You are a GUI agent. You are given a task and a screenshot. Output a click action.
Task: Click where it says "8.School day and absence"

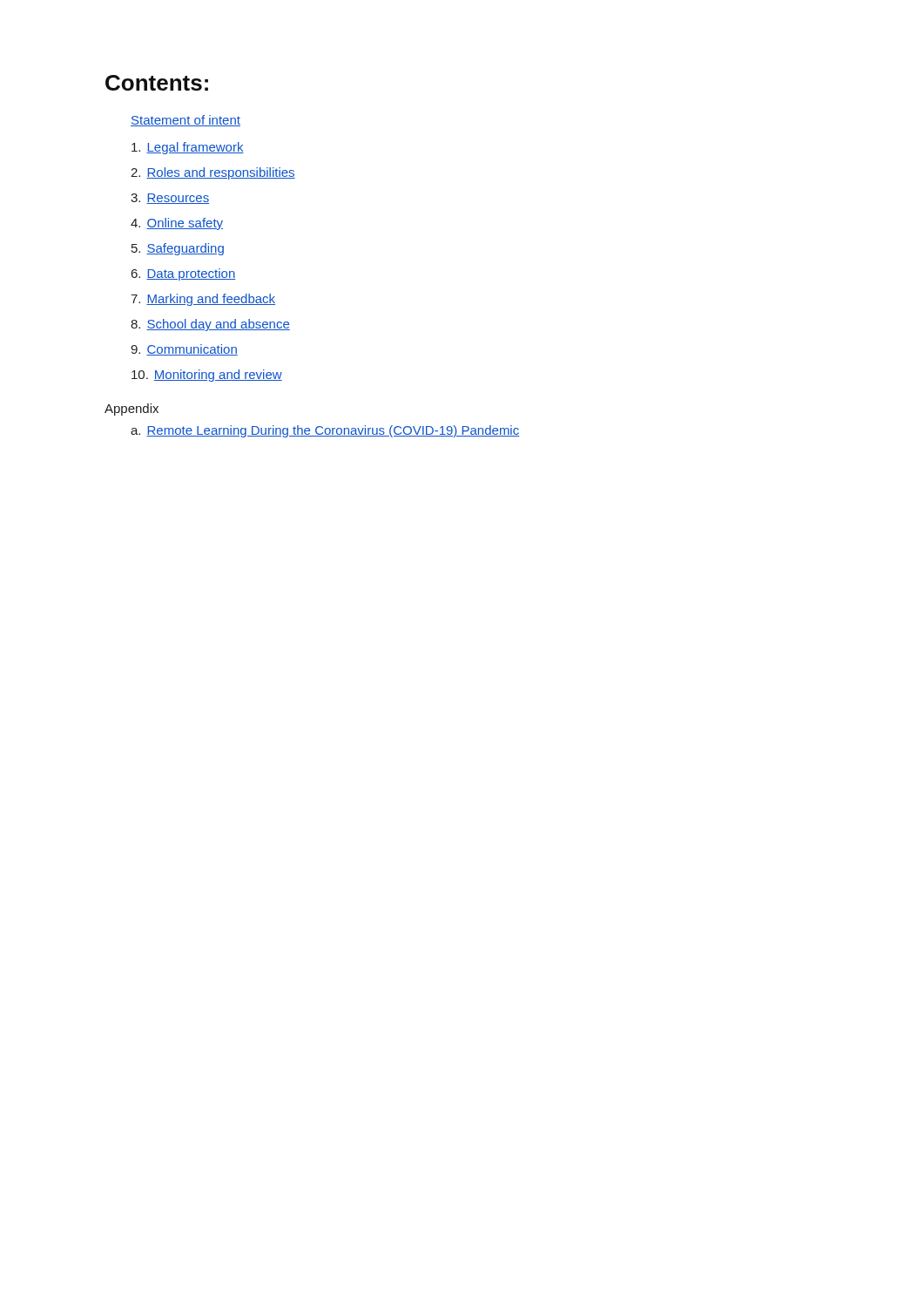[x=210, y=324]
